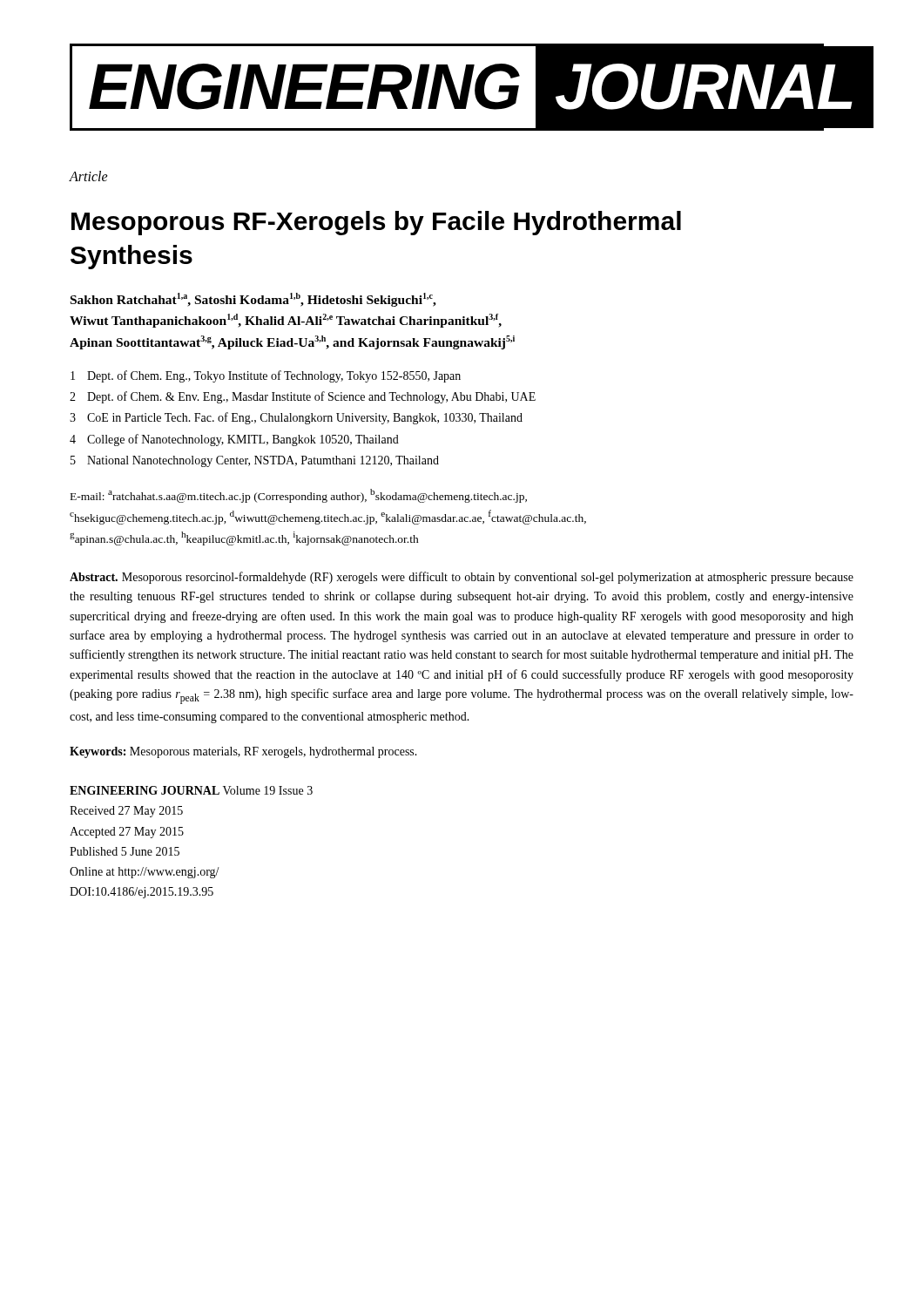Locate the text block starting "1Dept. of Chem. Eng., Tokyo"

(x=462, y=376)
